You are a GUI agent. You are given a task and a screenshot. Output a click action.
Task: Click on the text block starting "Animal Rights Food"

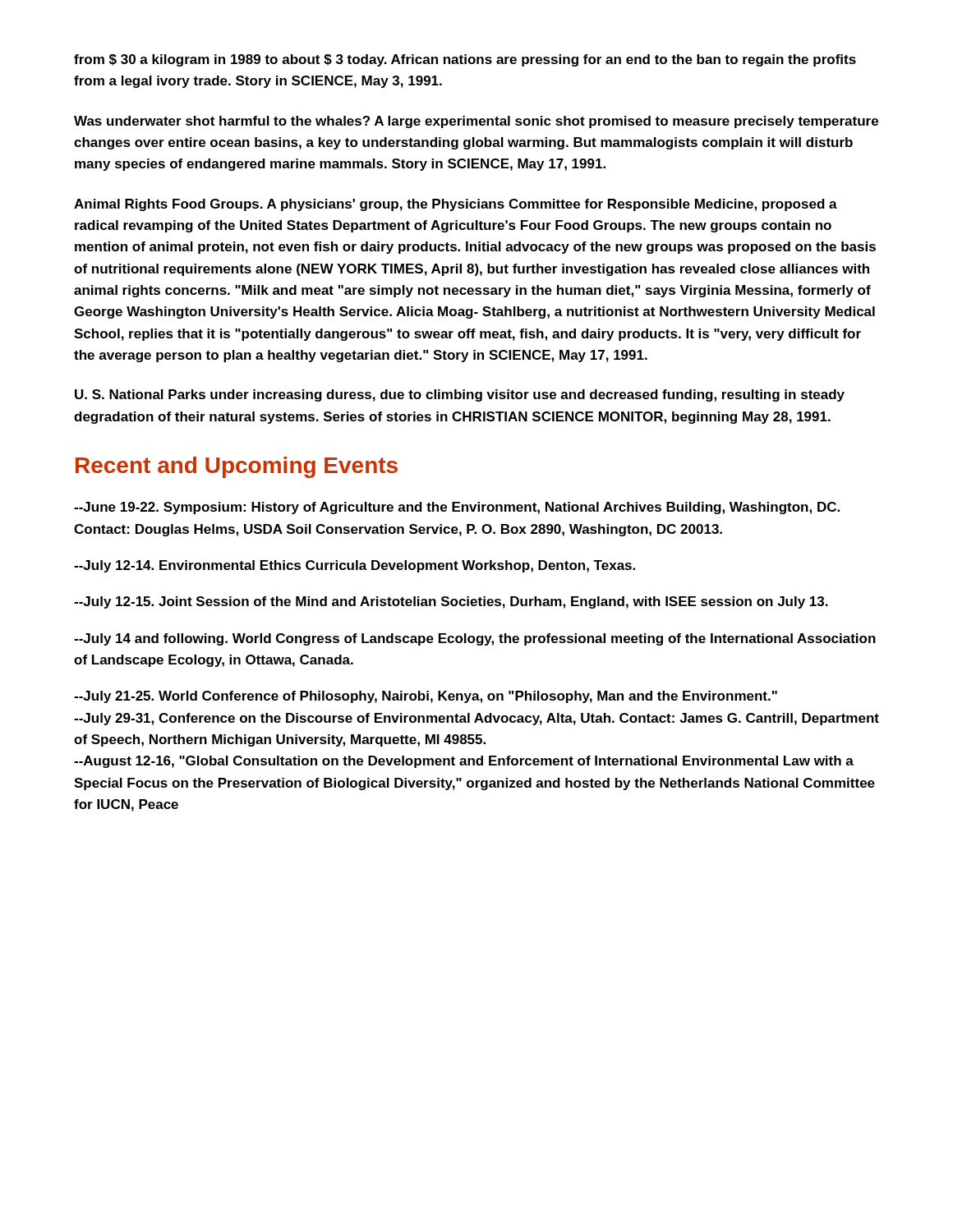pos(475,280)
